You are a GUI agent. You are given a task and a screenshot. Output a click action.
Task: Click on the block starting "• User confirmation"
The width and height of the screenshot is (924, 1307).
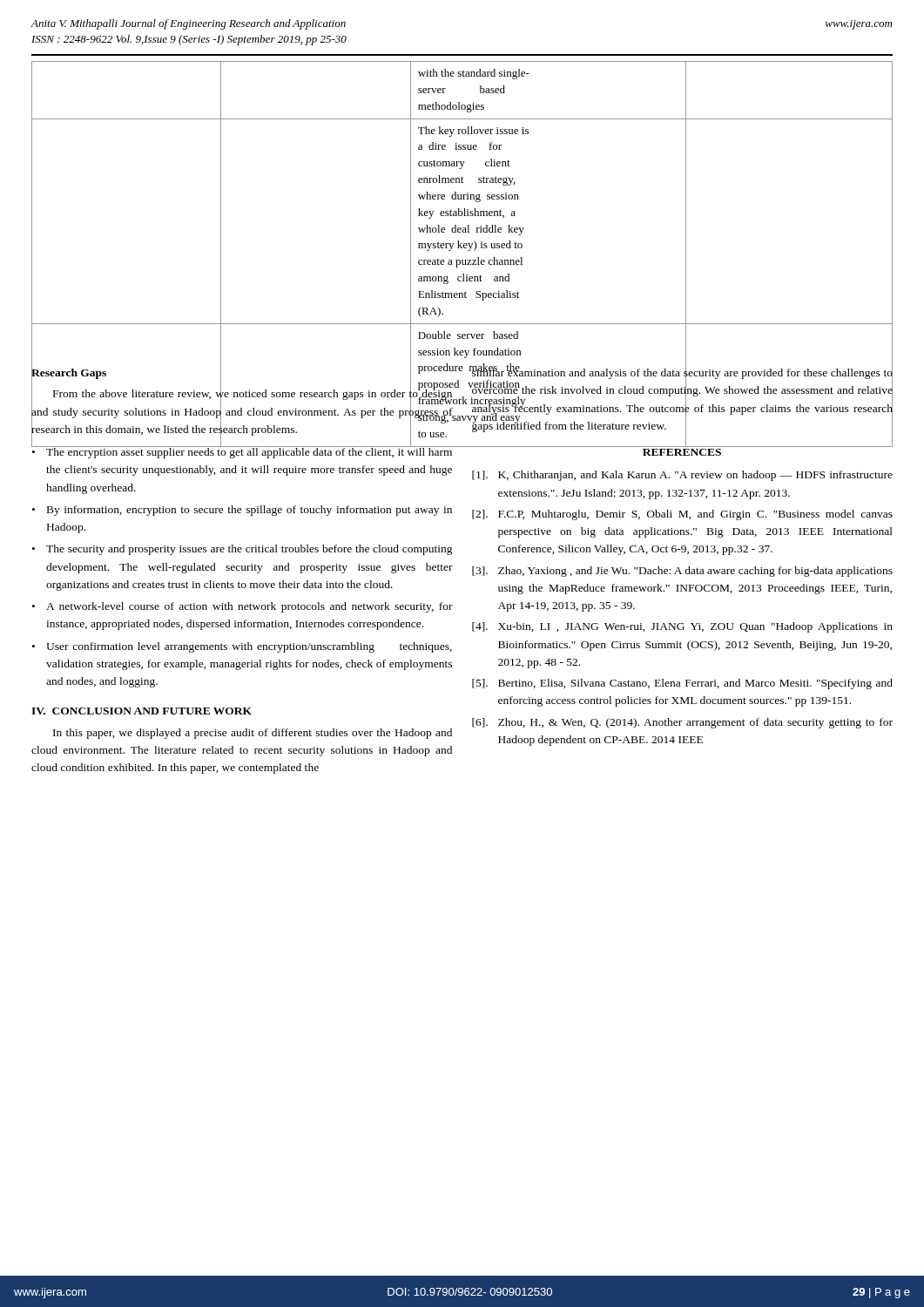click(242, 664)
